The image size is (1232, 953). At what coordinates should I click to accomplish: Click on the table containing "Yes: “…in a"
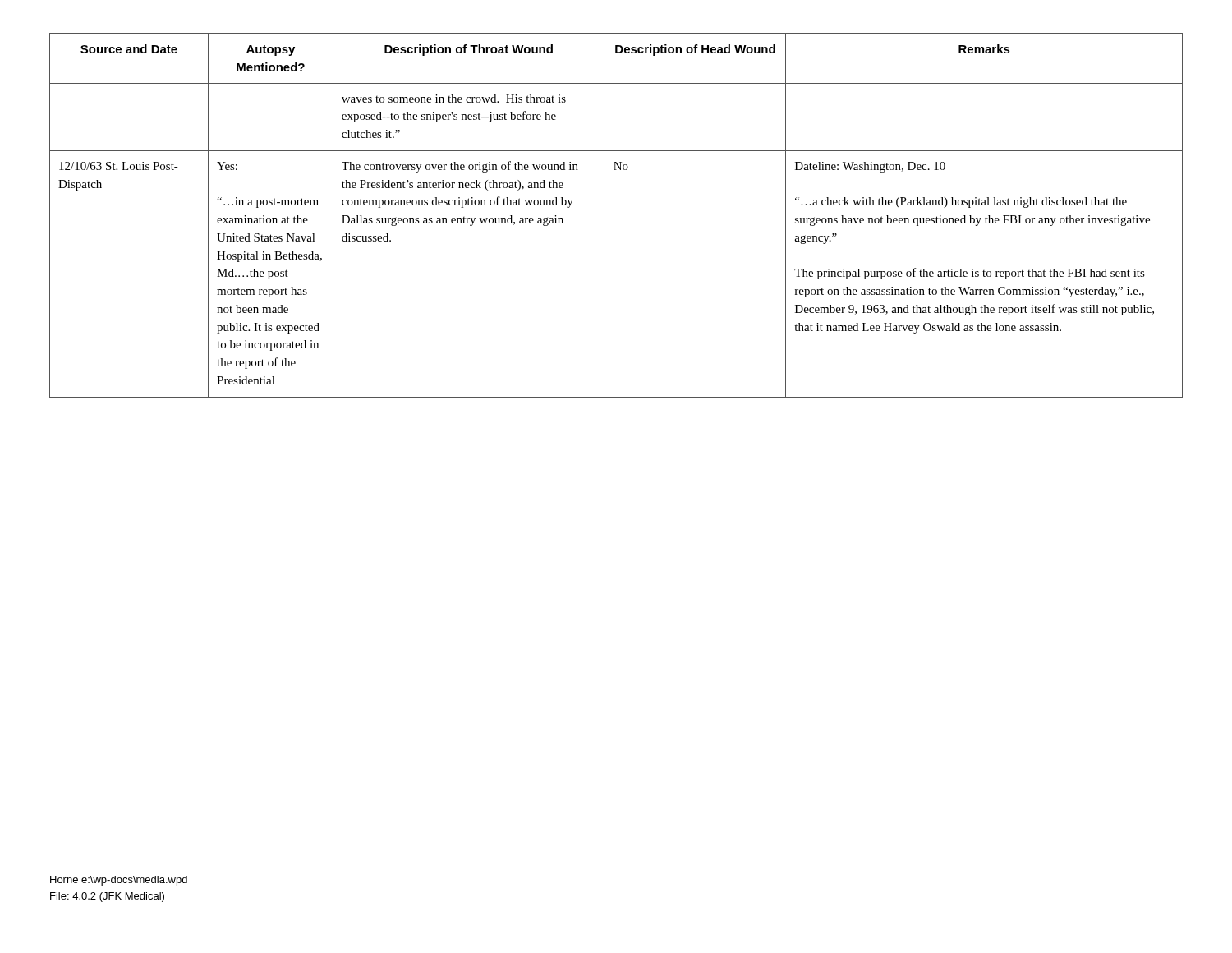616,215
